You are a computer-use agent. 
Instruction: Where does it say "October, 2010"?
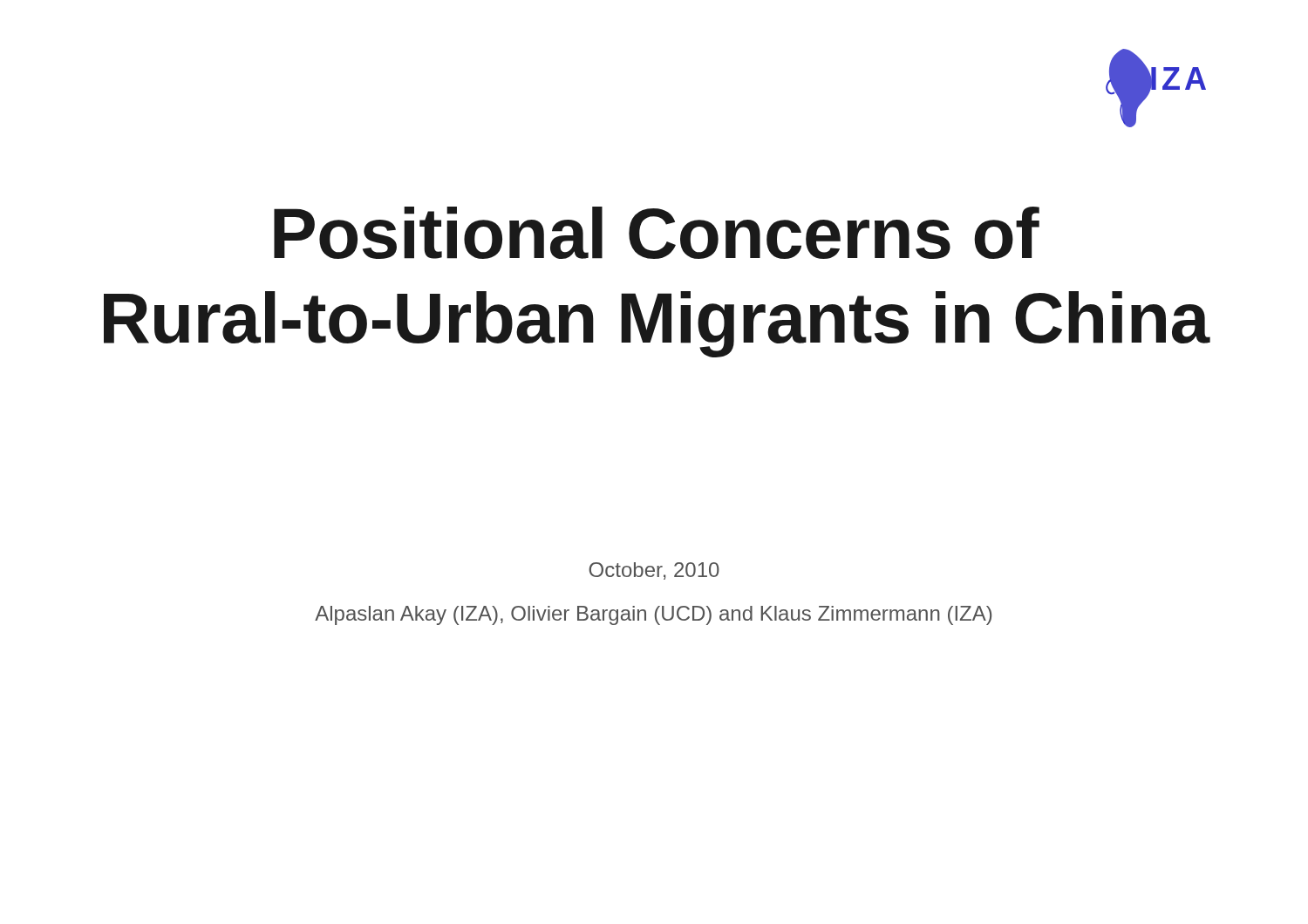pyautogui.click(x=654, y=570)
